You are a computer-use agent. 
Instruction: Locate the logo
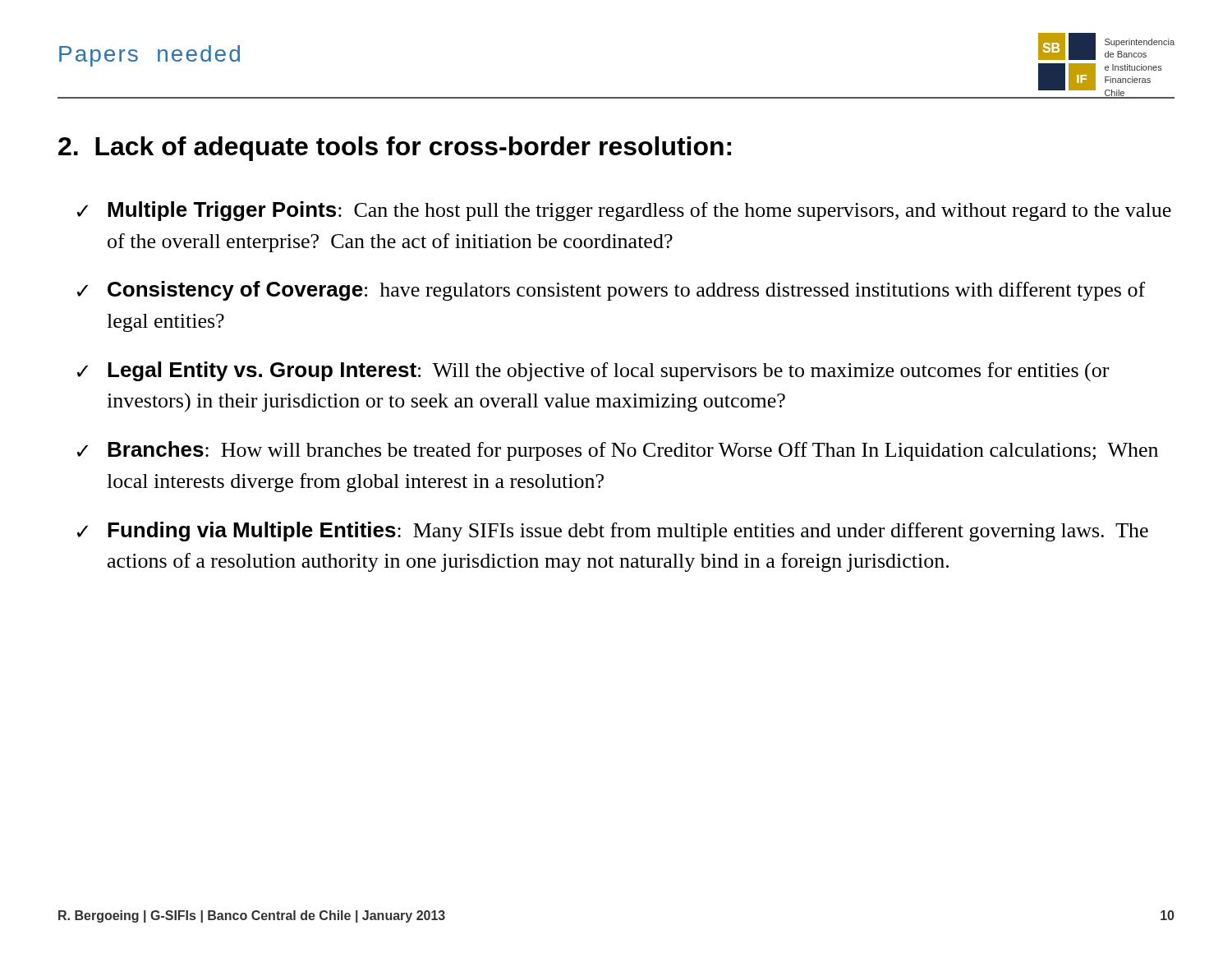tap(1106, 66)
